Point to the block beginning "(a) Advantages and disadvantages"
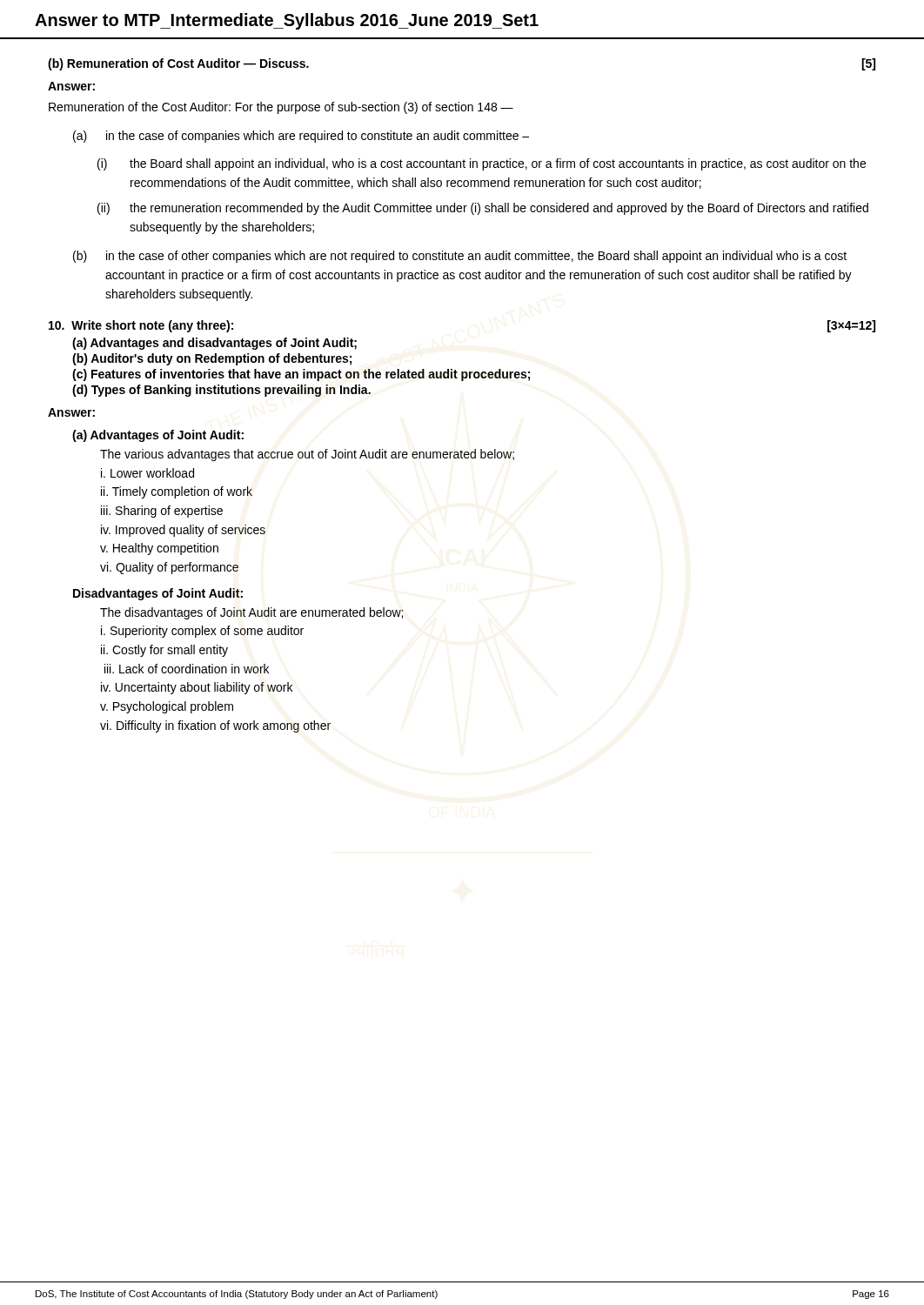 215,343
